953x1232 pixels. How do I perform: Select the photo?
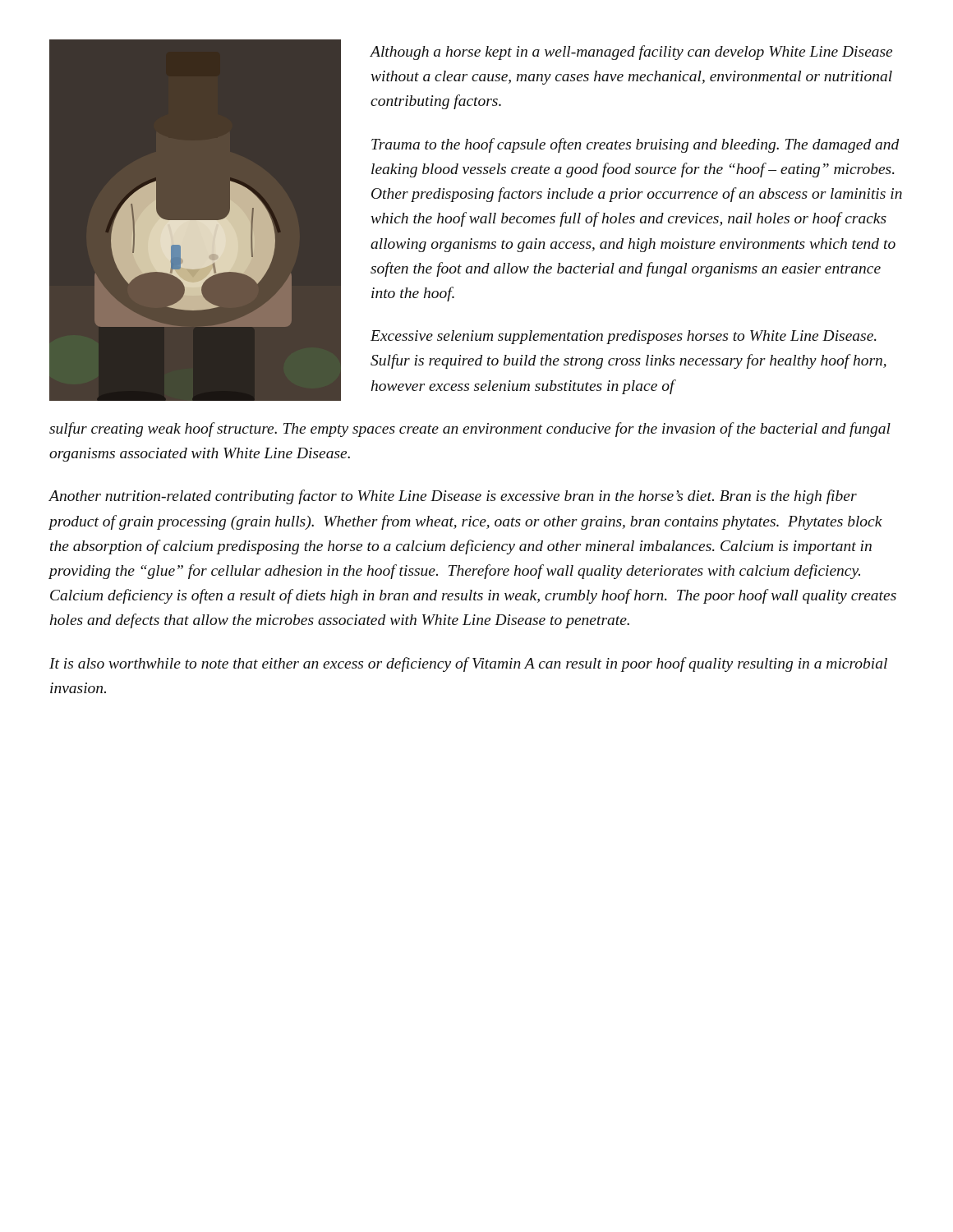(195, 220)
